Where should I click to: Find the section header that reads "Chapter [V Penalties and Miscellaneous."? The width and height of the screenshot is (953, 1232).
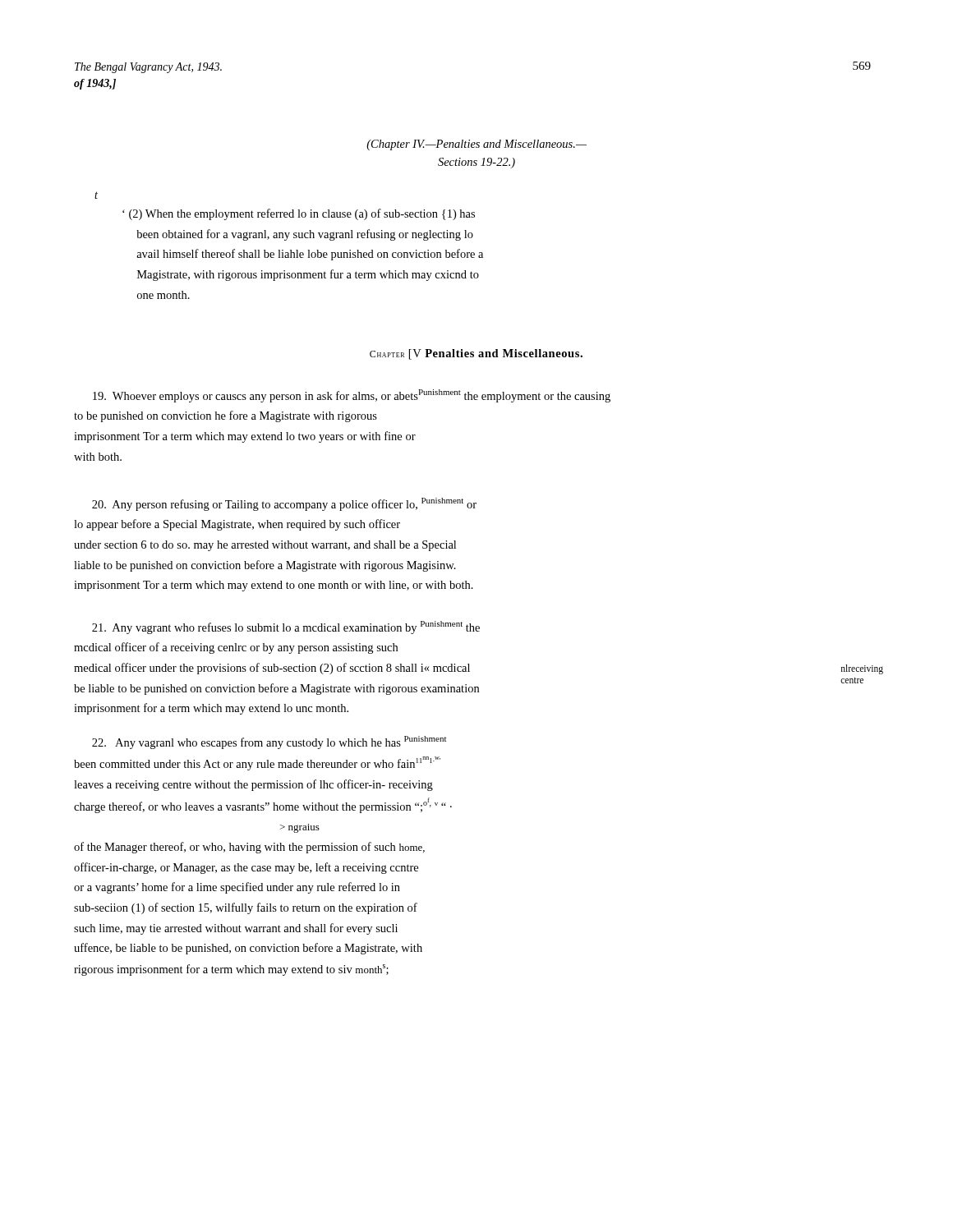(476, 353)
